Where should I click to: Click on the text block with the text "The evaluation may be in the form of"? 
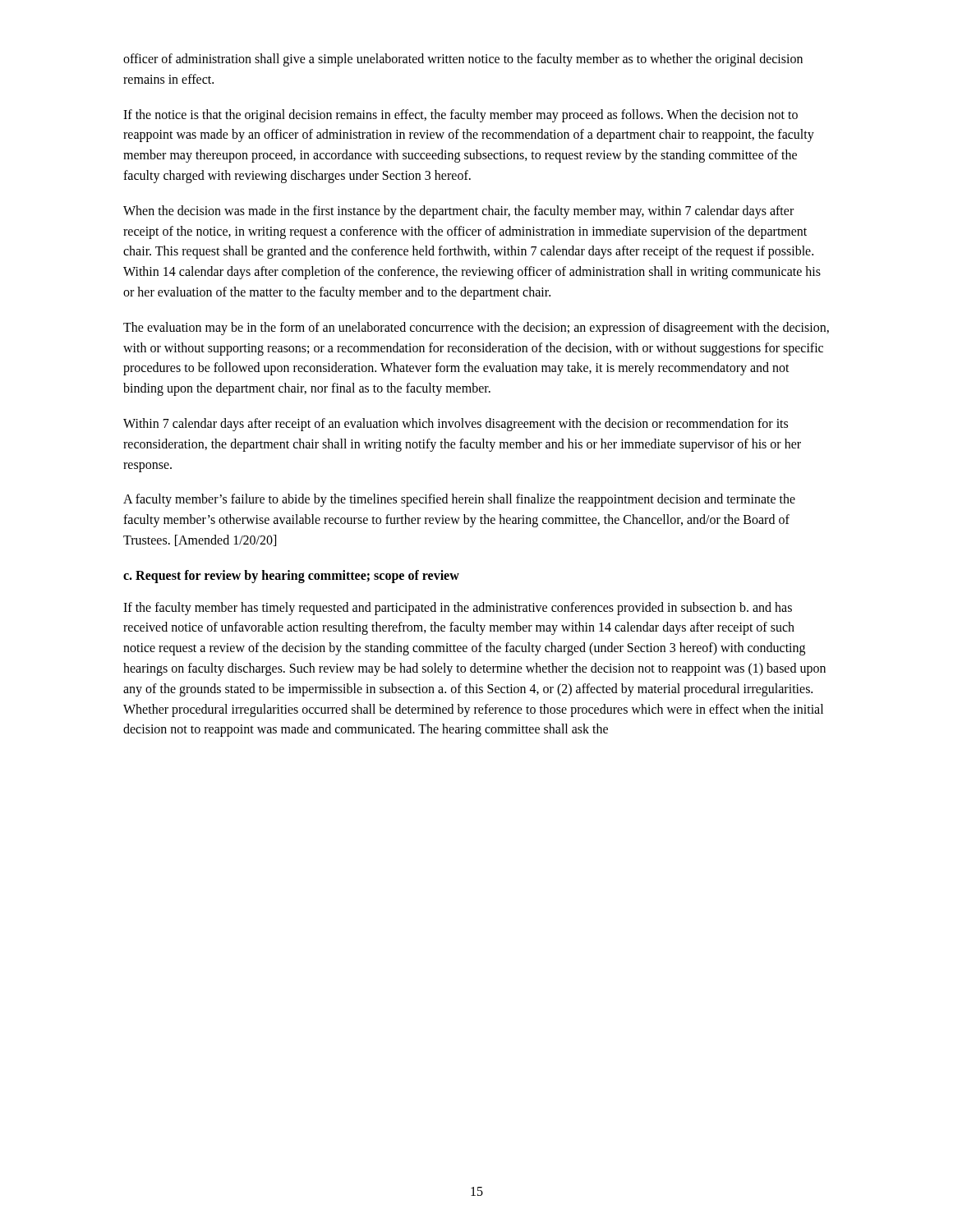[476, 358]
